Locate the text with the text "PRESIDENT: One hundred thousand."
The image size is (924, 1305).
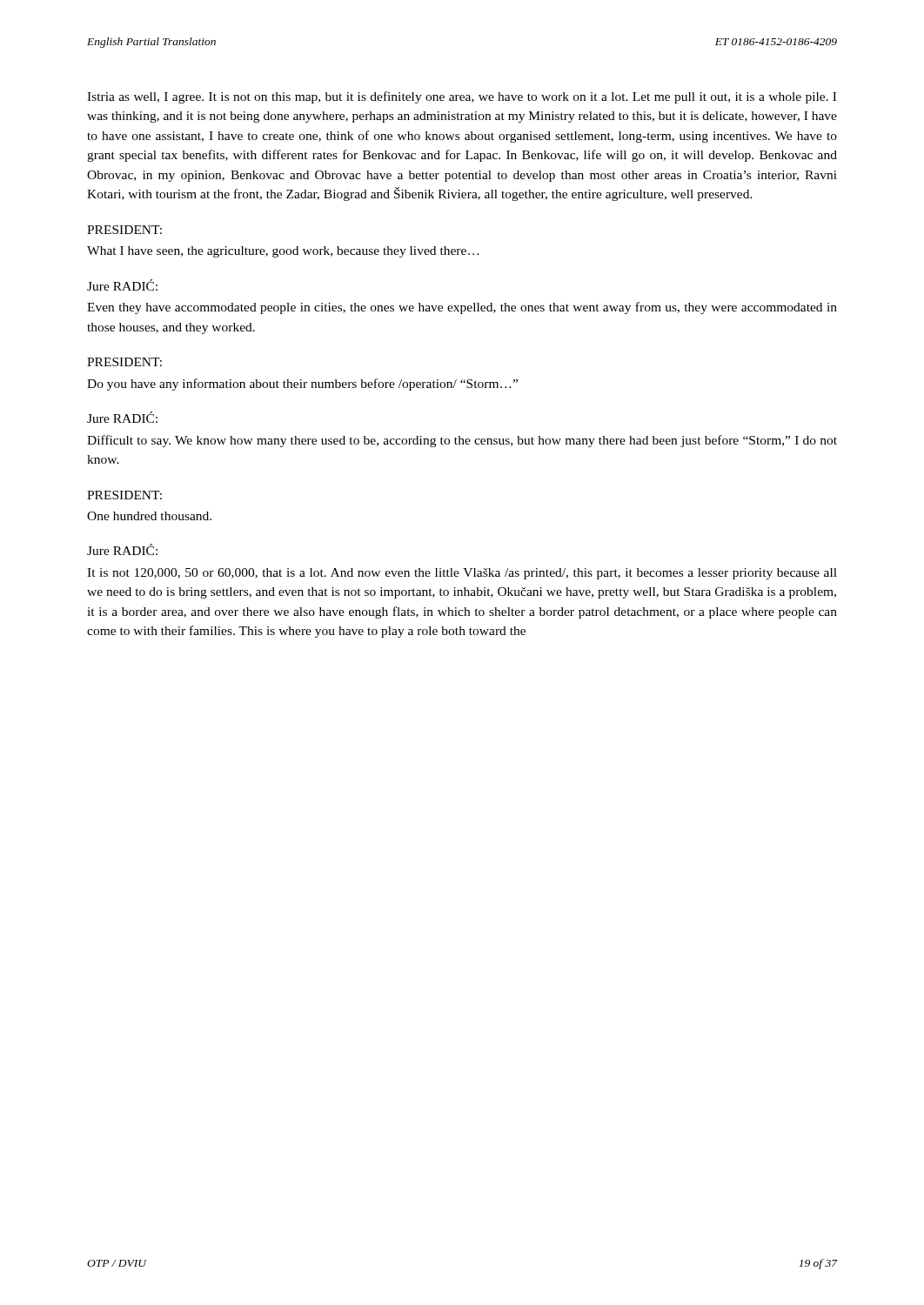click(x=124, y=495)
